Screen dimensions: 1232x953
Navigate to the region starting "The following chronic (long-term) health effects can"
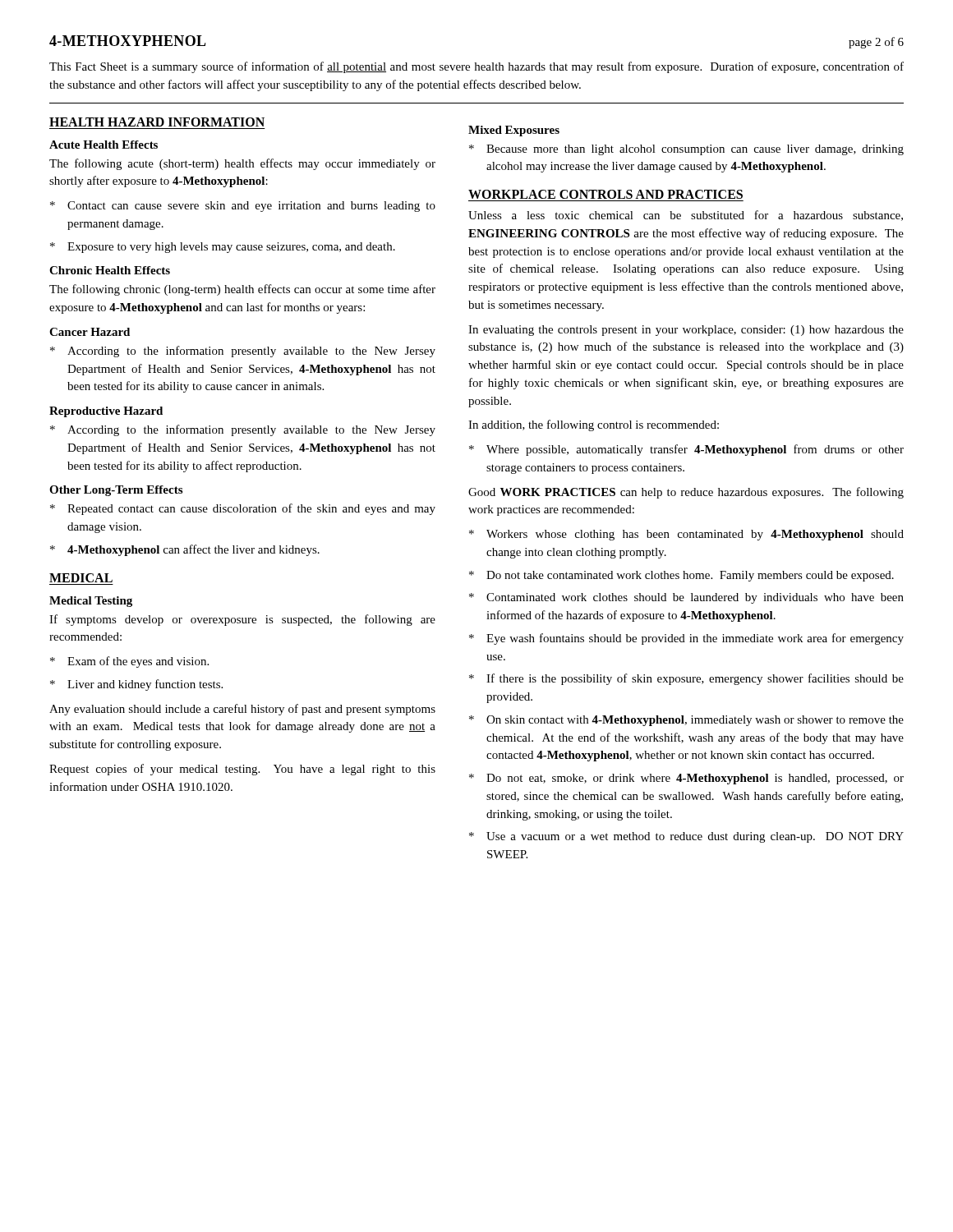pos(242,298)
